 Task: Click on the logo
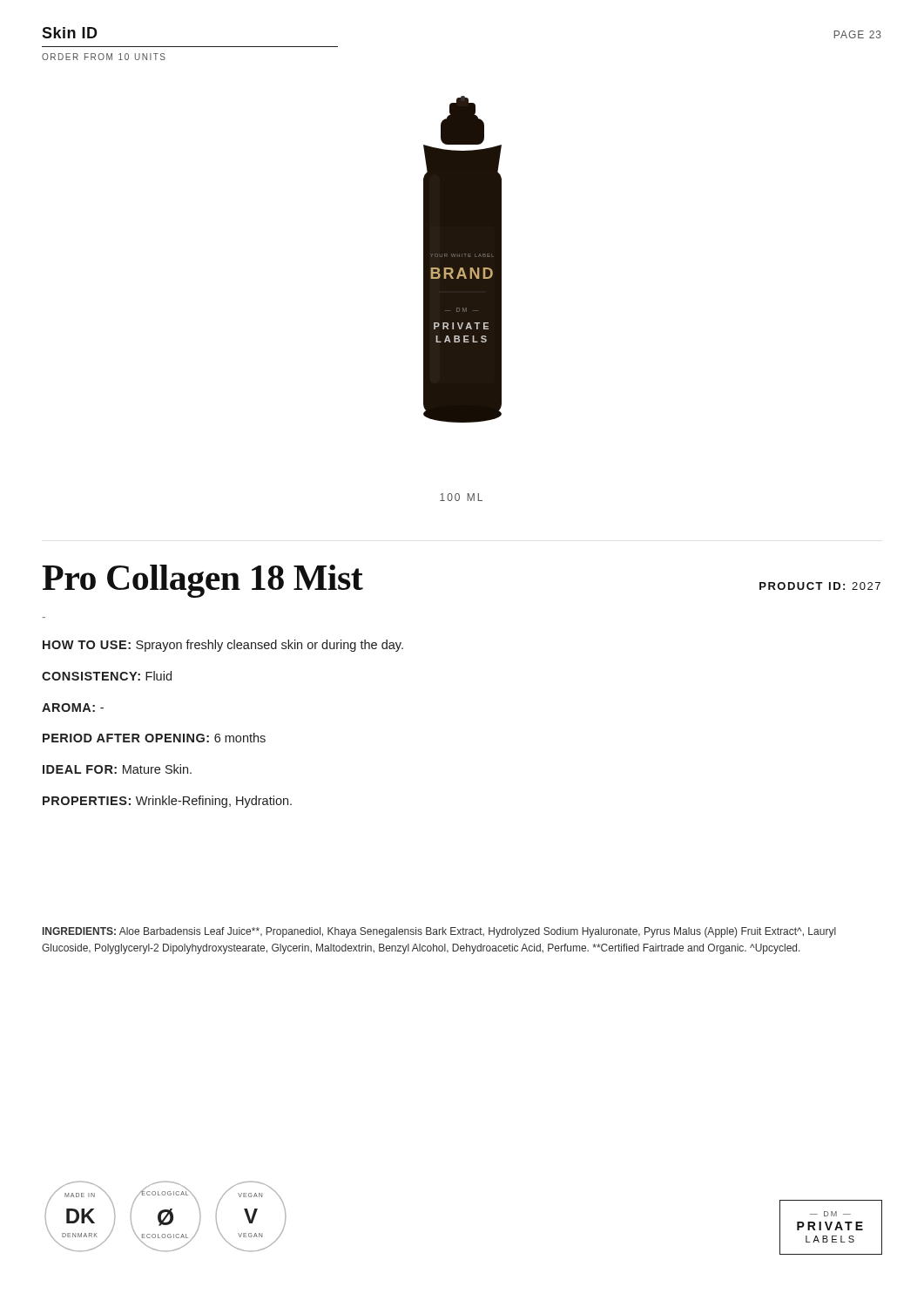831,1227
